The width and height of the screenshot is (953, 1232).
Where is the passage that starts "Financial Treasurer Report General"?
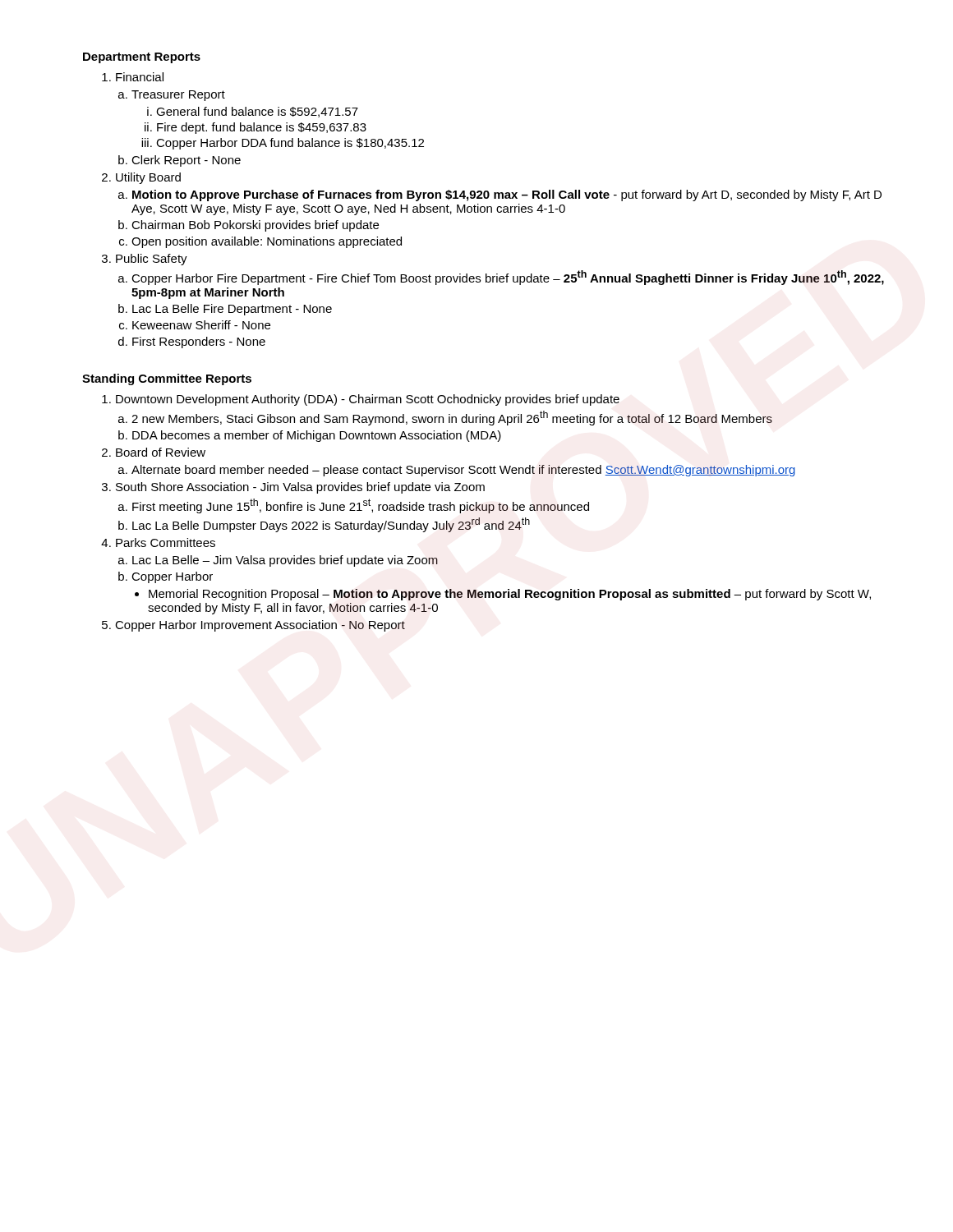tap(140, 77)
